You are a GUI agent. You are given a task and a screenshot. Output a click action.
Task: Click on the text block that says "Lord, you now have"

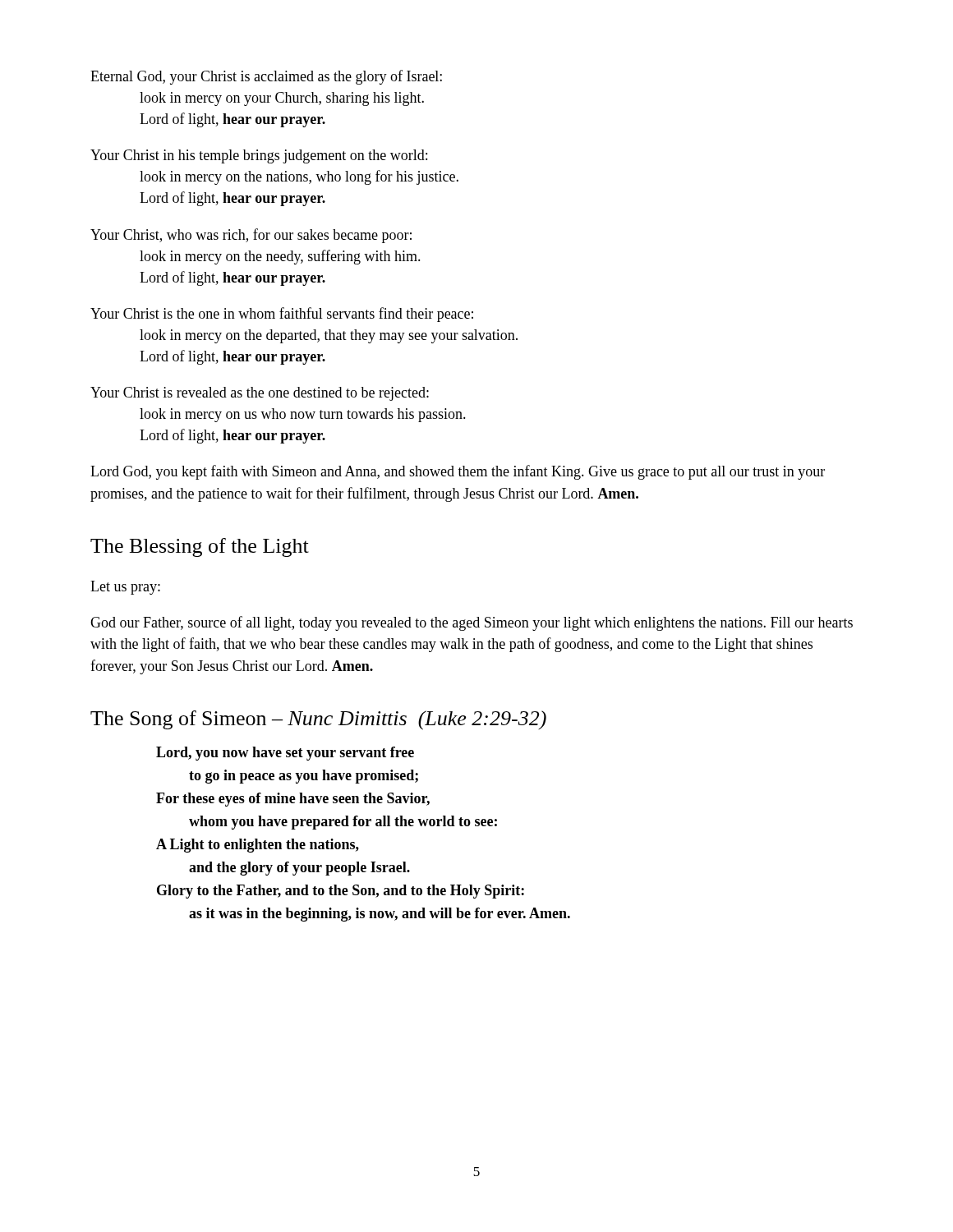point(285,754)
